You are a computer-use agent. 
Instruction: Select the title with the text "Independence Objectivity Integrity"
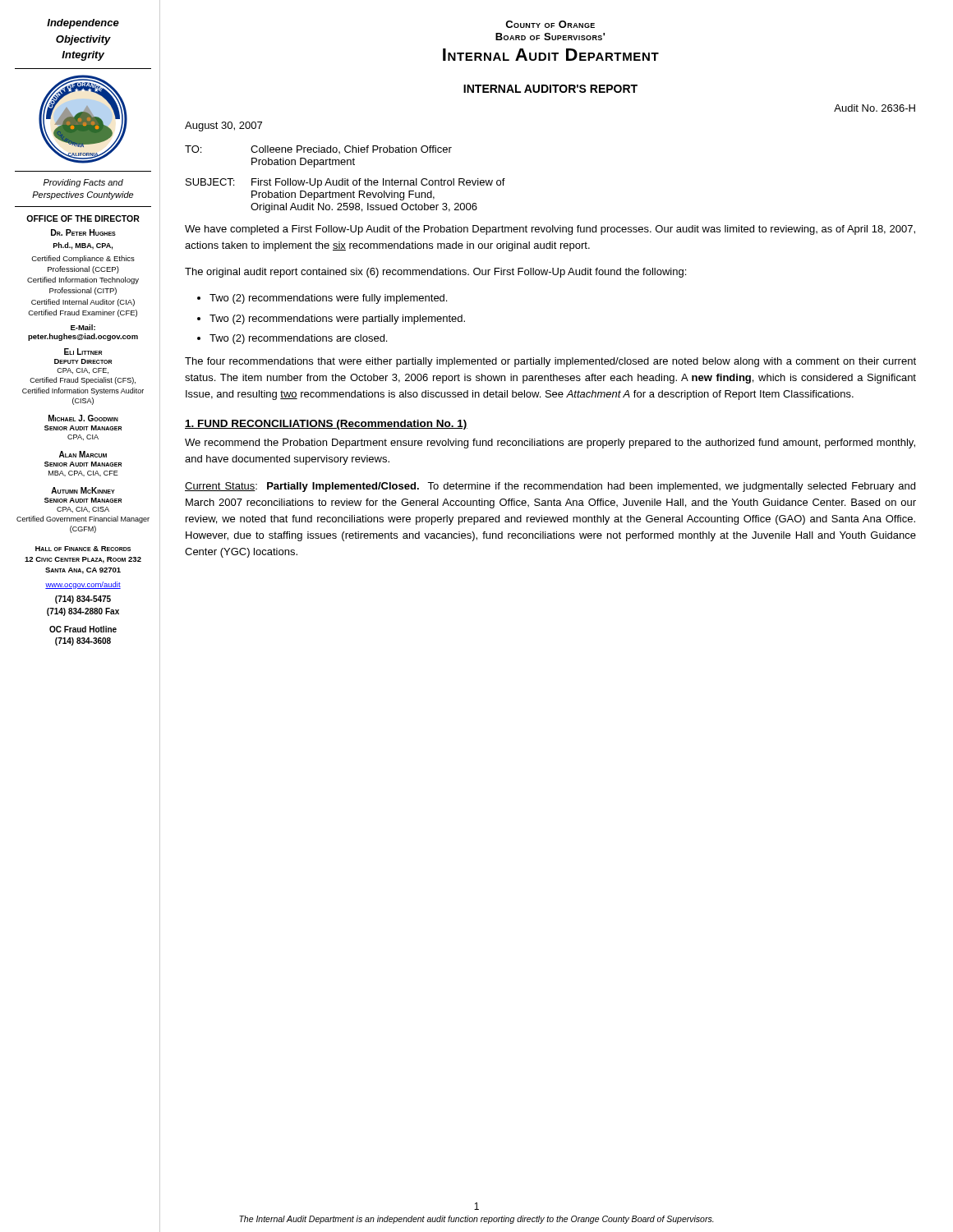[83, 39]
